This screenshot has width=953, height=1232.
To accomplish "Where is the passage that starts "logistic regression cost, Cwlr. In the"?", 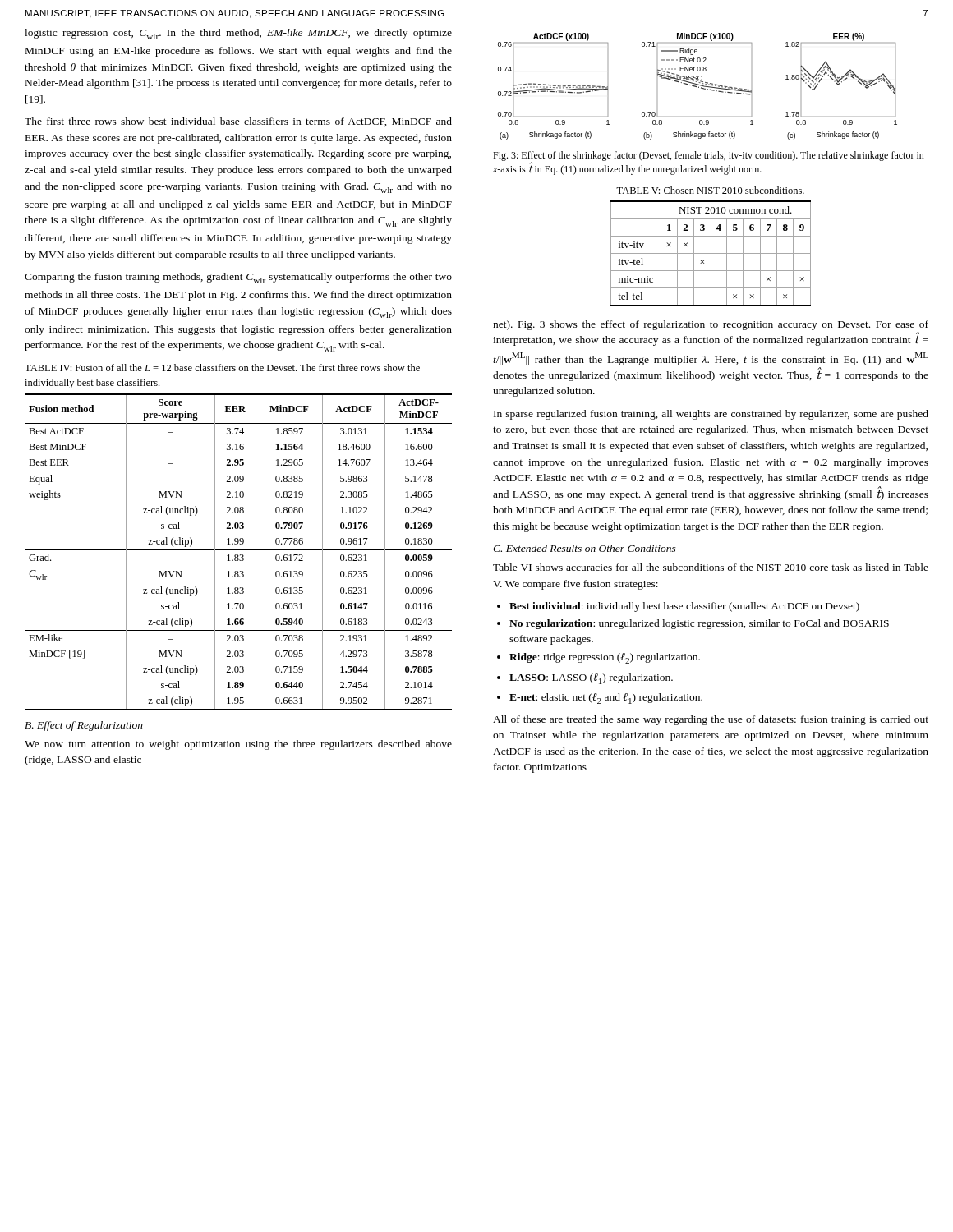I will point(238,66).
